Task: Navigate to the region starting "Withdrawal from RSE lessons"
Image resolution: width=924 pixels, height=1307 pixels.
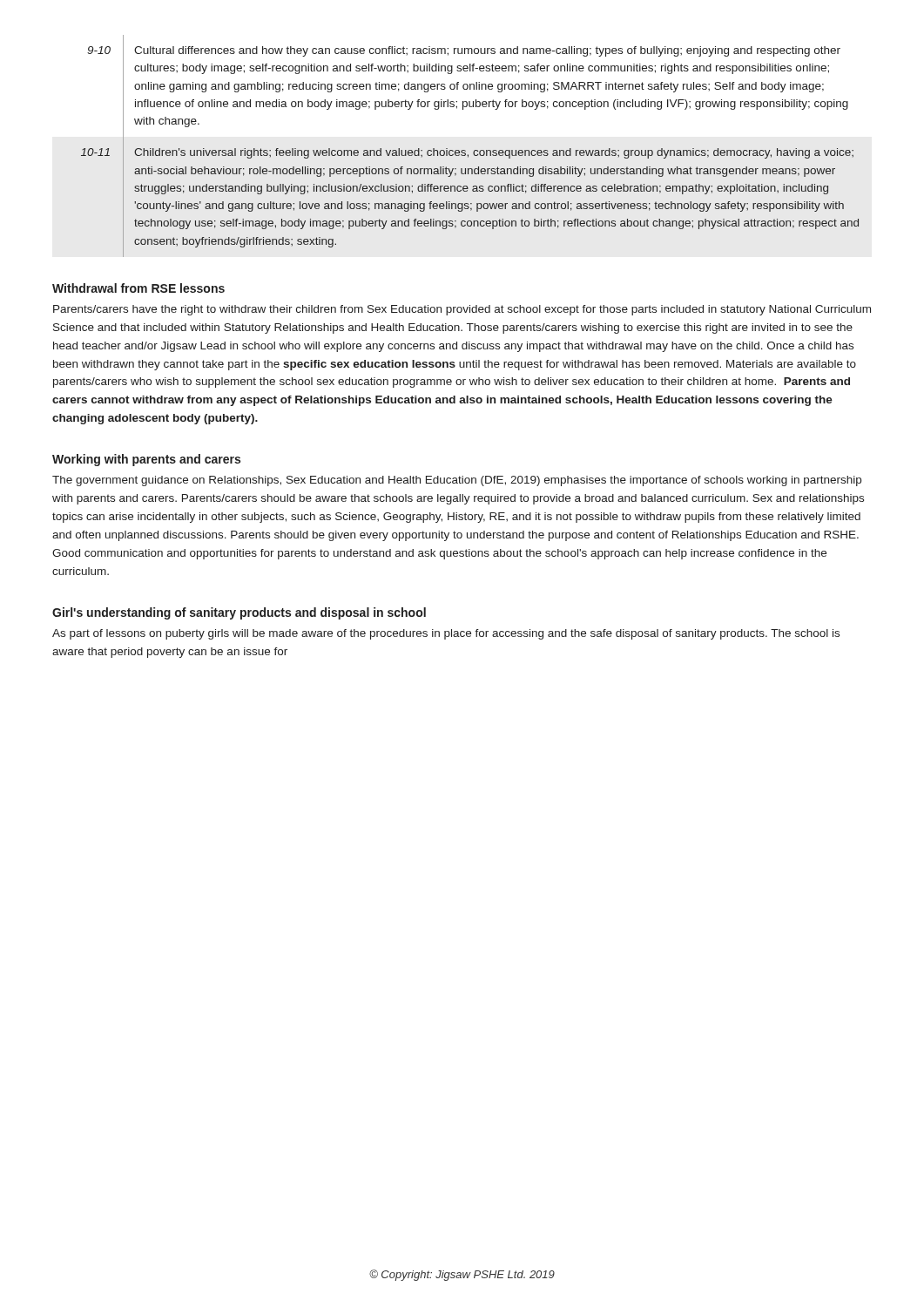Action: coord(139,288)
